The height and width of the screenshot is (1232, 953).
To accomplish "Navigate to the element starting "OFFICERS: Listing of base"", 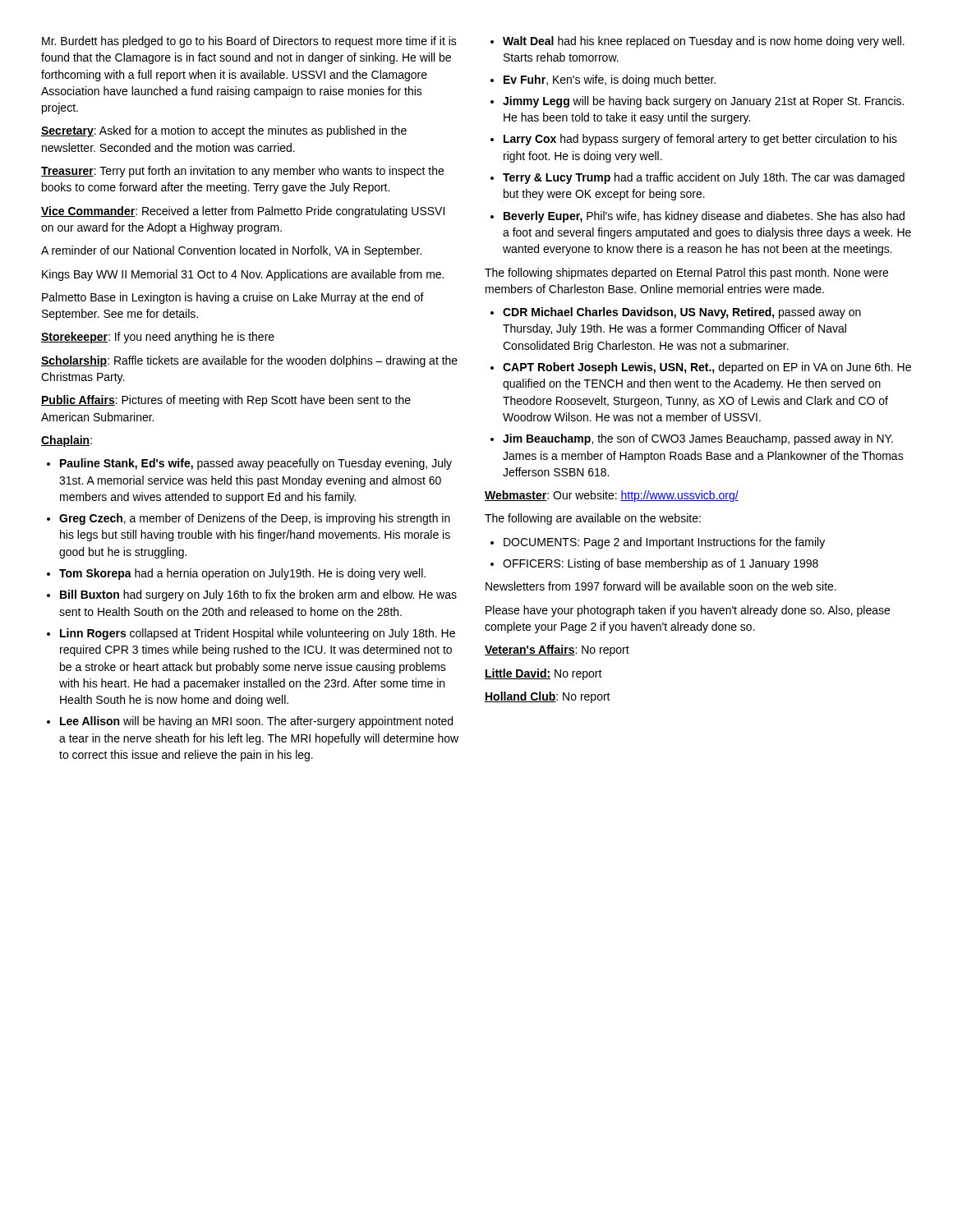I will coord(661,563).
